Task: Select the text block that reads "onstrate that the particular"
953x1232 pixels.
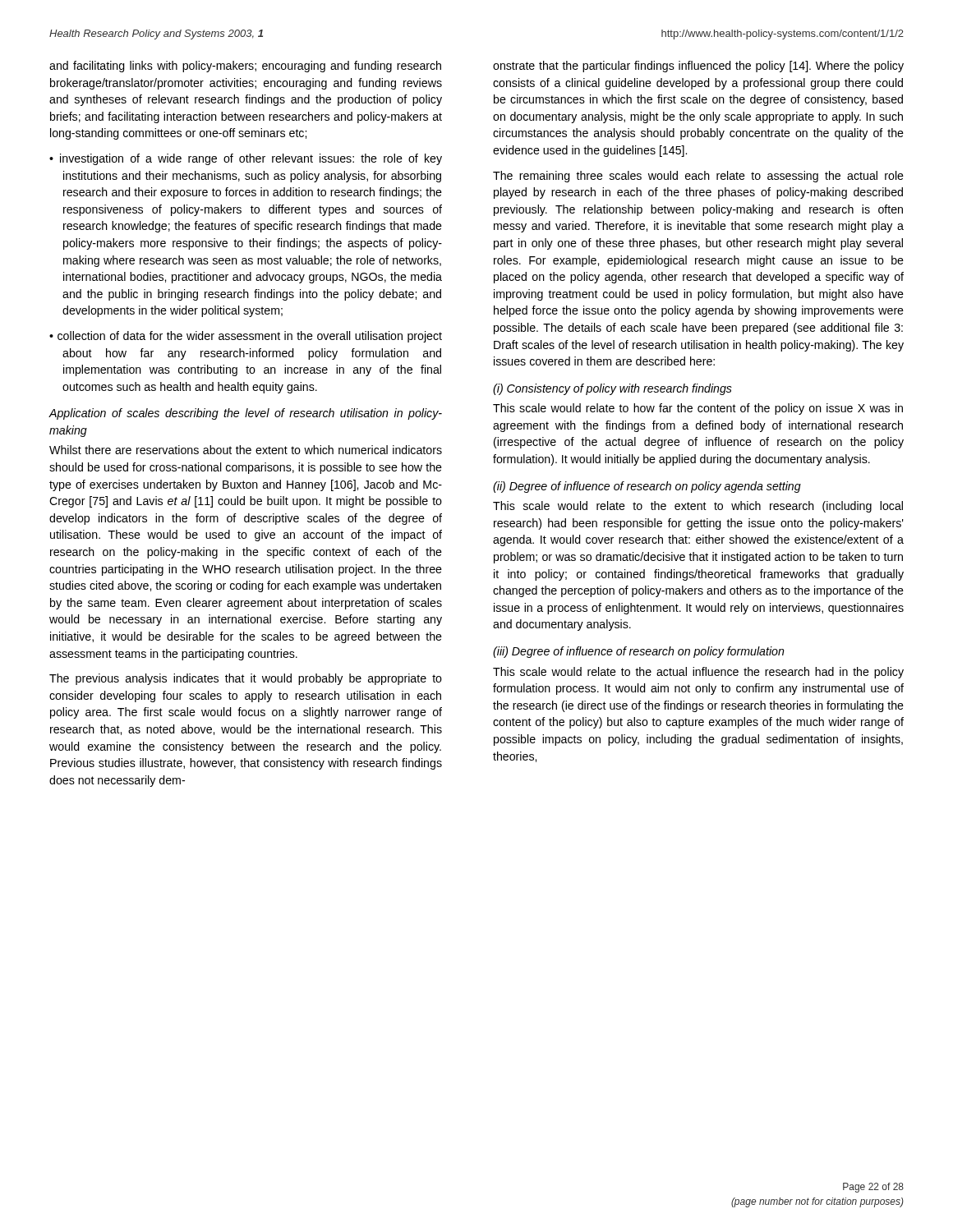Action: [x=698, y=108]
